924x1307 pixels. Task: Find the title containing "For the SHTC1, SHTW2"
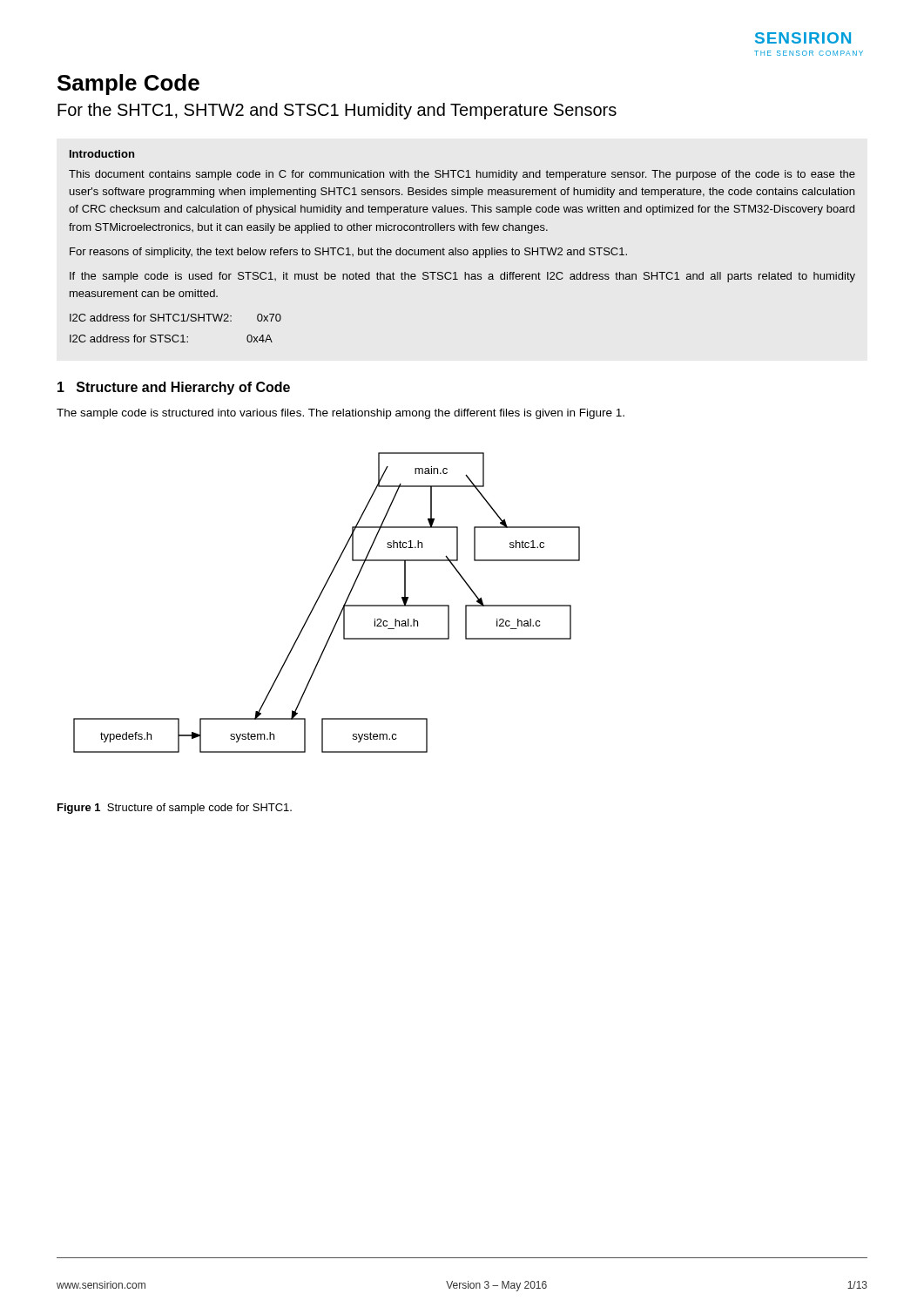pos(337,110)
